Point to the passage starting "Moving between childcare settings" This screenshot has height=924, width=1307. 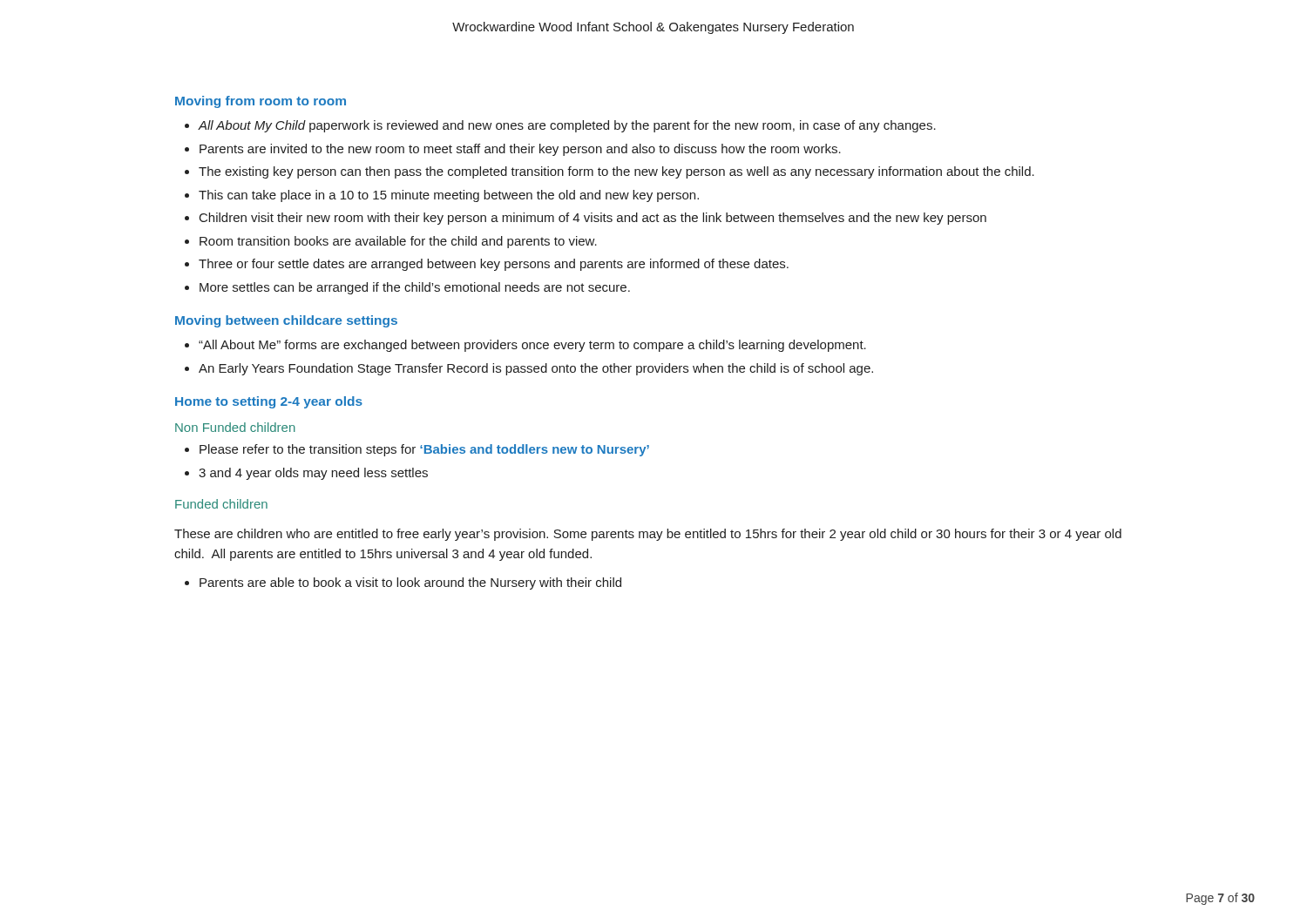pyautogui.click(x=286, y=320)
